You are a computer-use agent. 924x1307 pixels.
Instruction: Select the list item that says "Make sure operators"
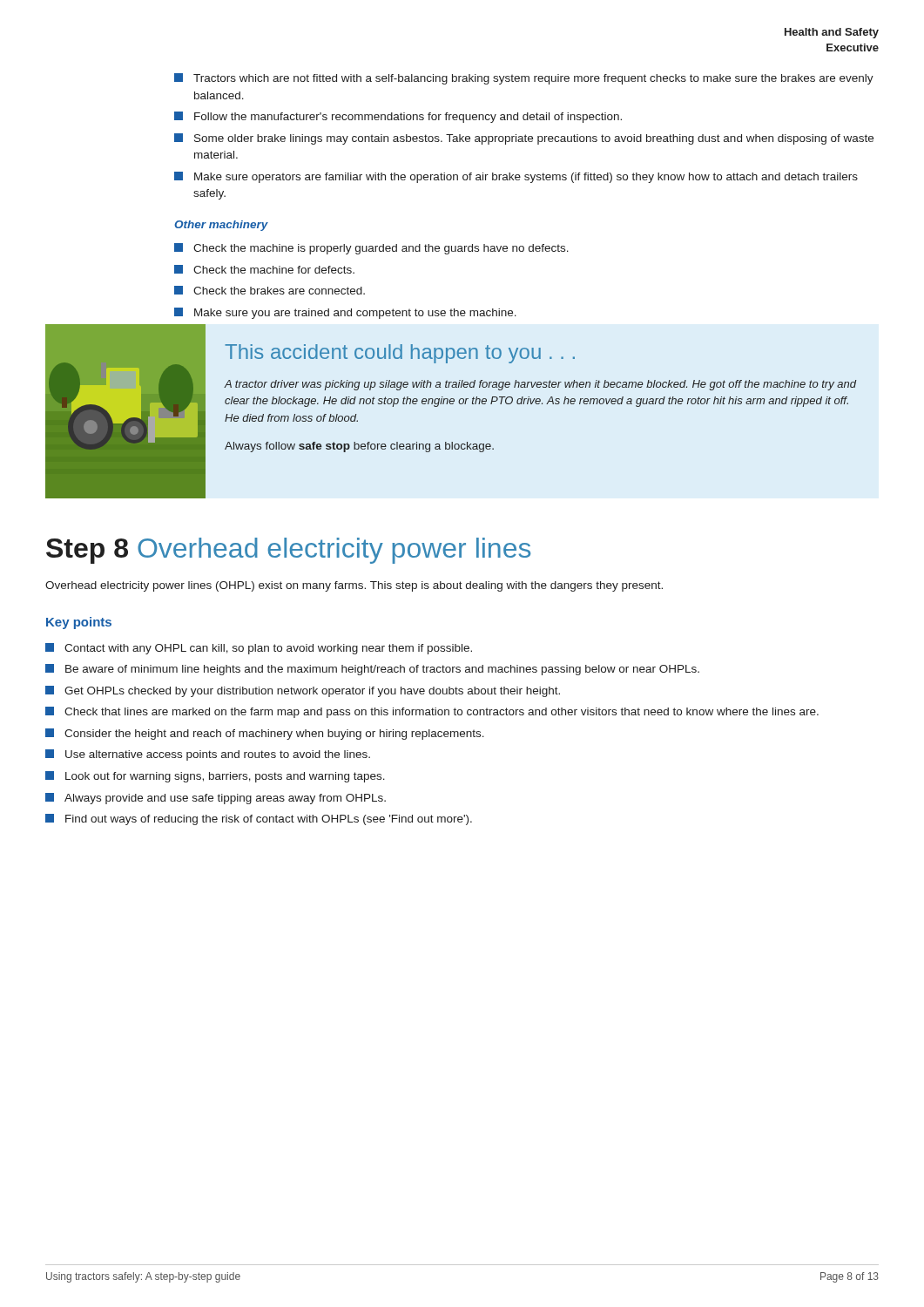(x=526, y=185)
